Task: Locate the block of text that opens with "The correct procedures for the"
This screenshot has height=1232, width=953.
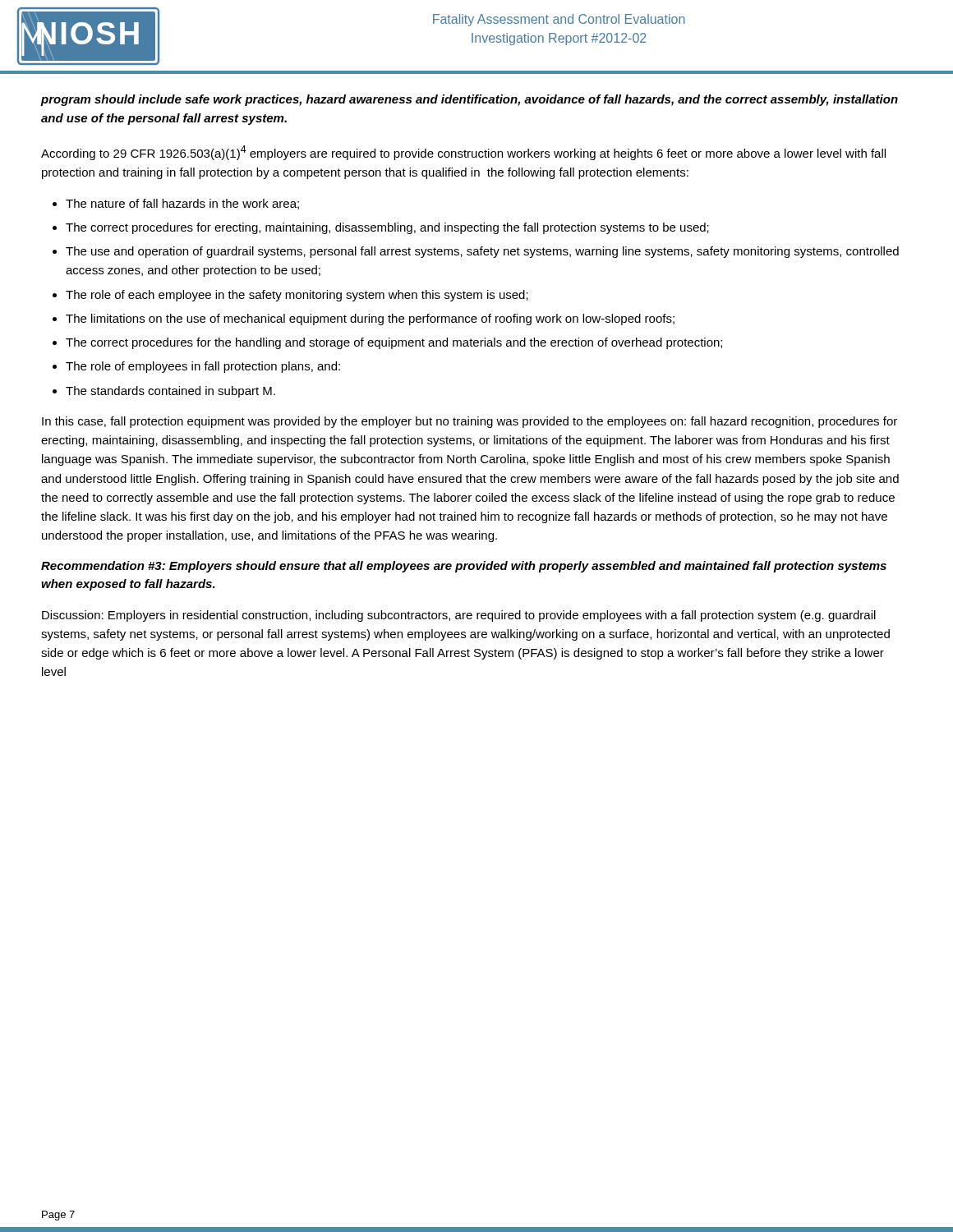Action: click(x=395, y=342)
